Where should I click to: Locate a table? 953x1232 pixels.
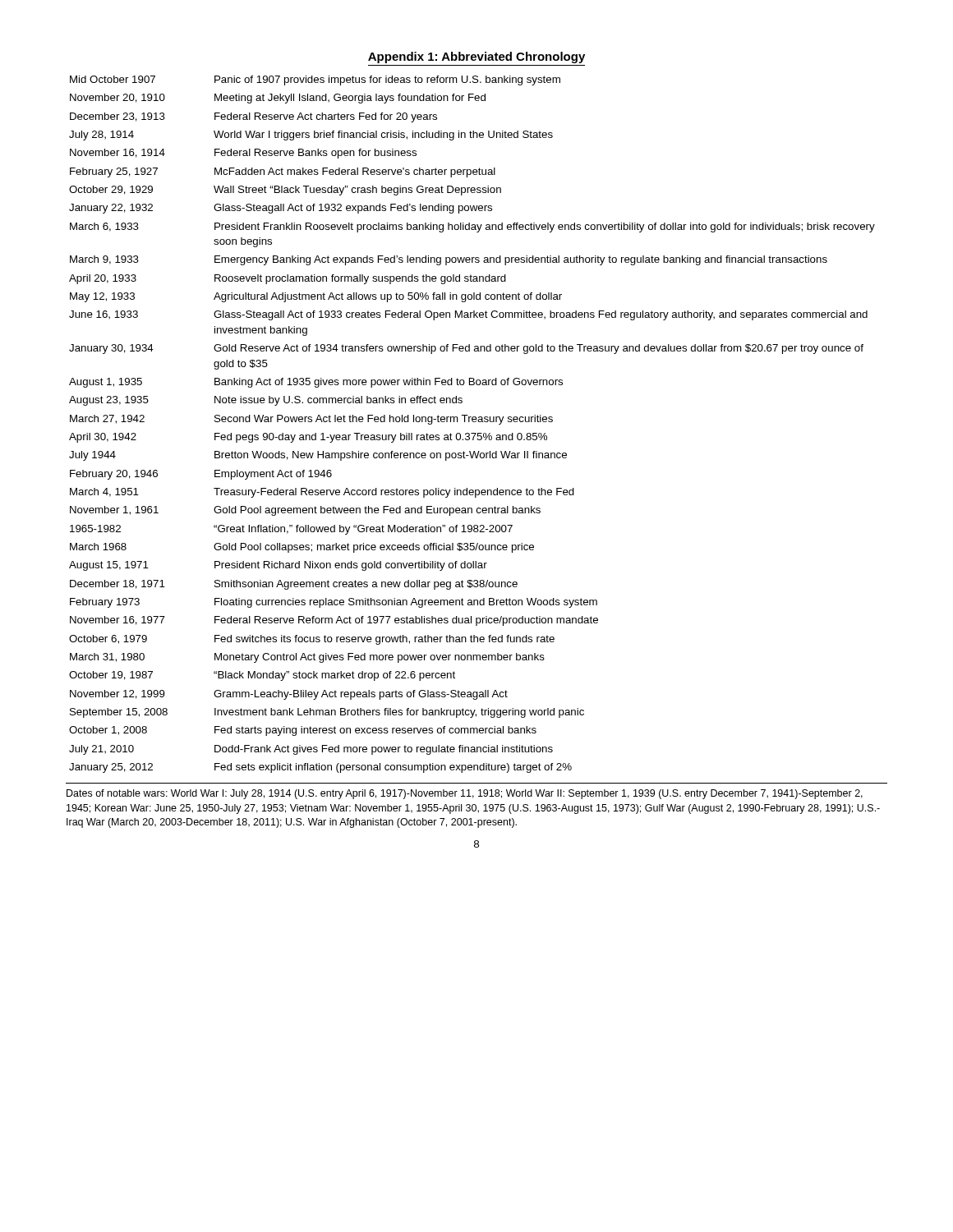click(x=476, y=424)
